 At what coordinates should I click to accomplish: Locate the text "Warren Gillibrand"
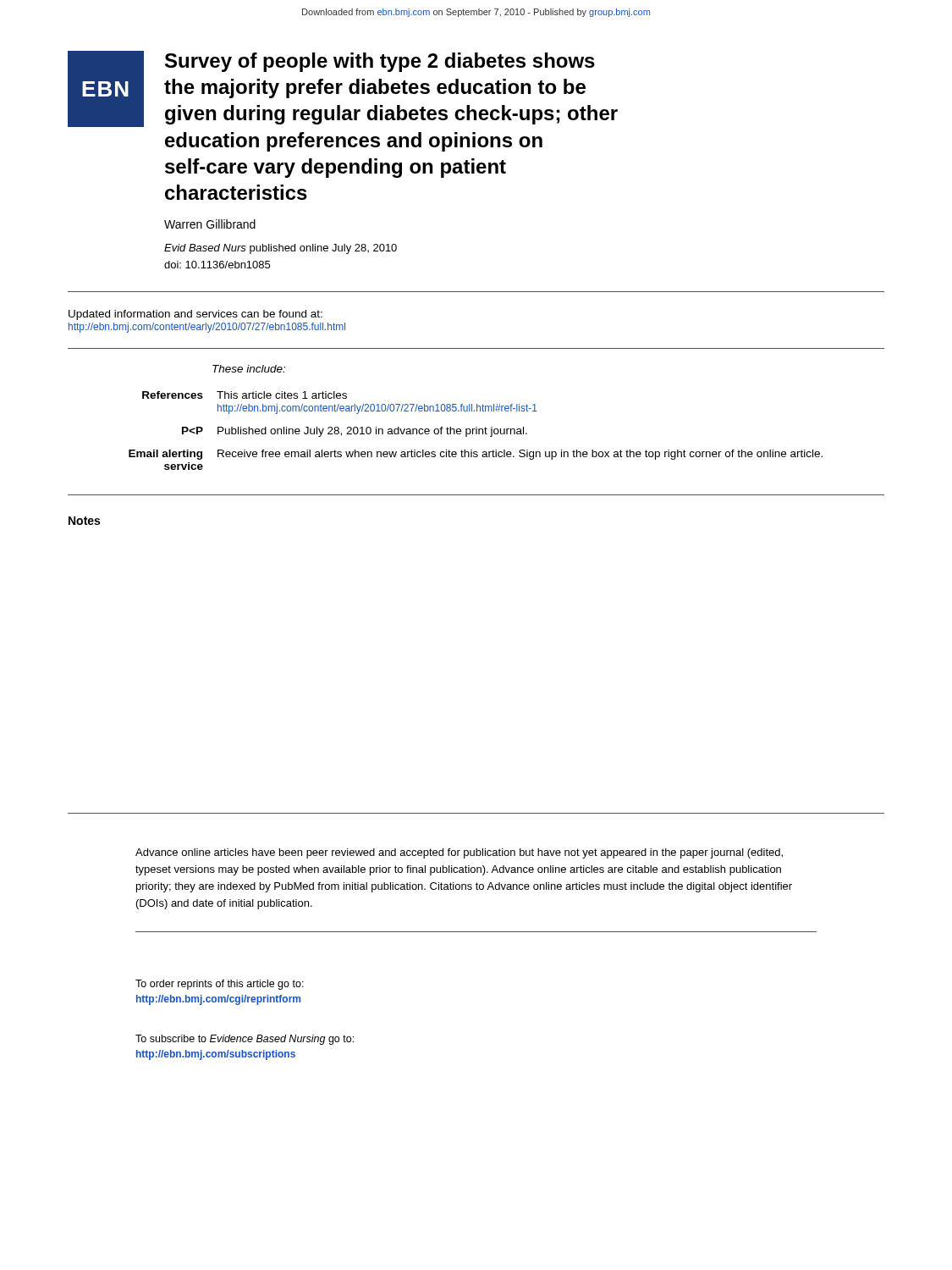point(210,224)
